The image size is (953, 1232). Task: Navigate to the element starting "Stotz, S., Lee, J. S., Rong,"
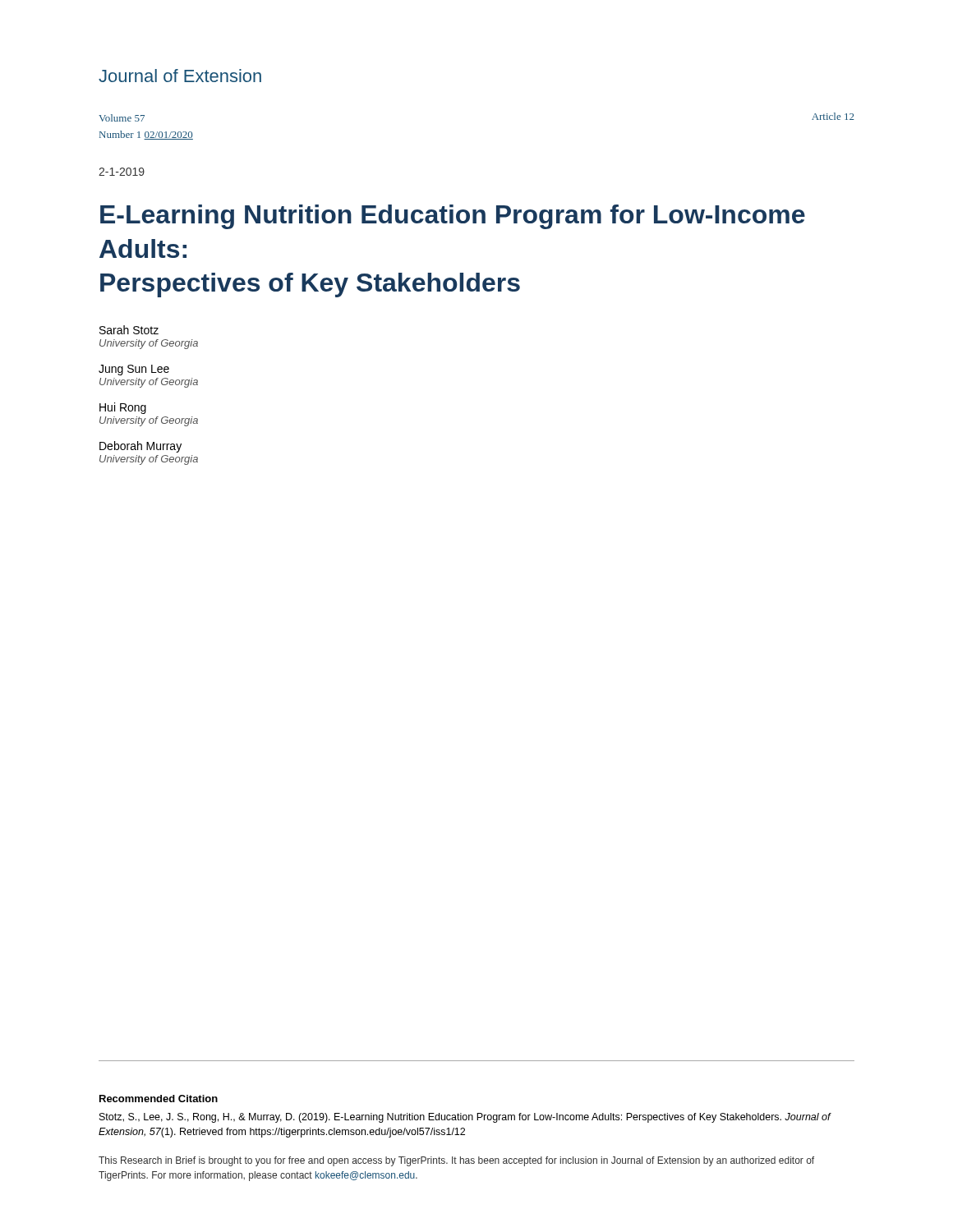(476, 1125)
